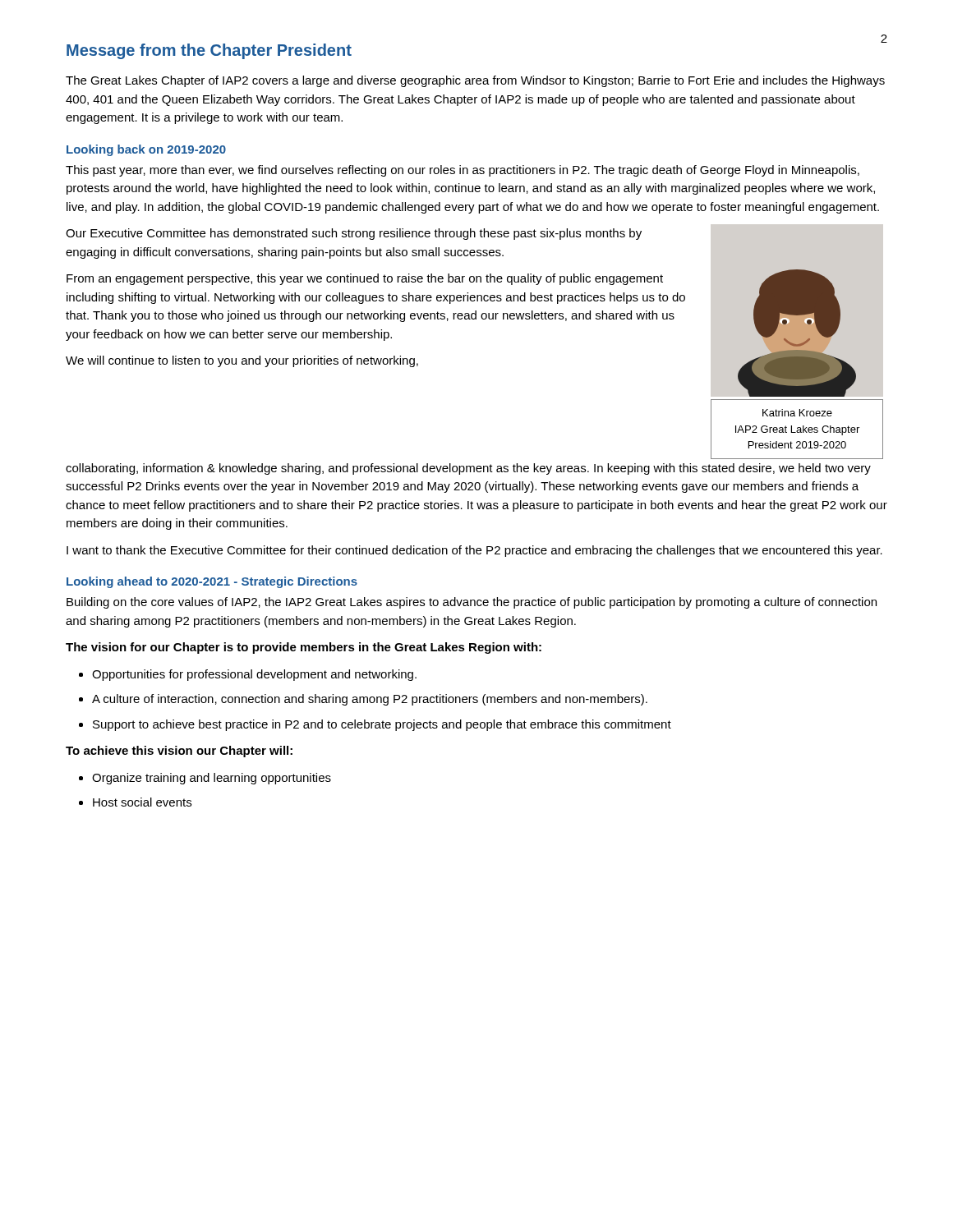This screenshot has width=953, height=1232.
Task: Find the text block that says "Building on the core values of IAP2,"
Action: tap(476, 611)
